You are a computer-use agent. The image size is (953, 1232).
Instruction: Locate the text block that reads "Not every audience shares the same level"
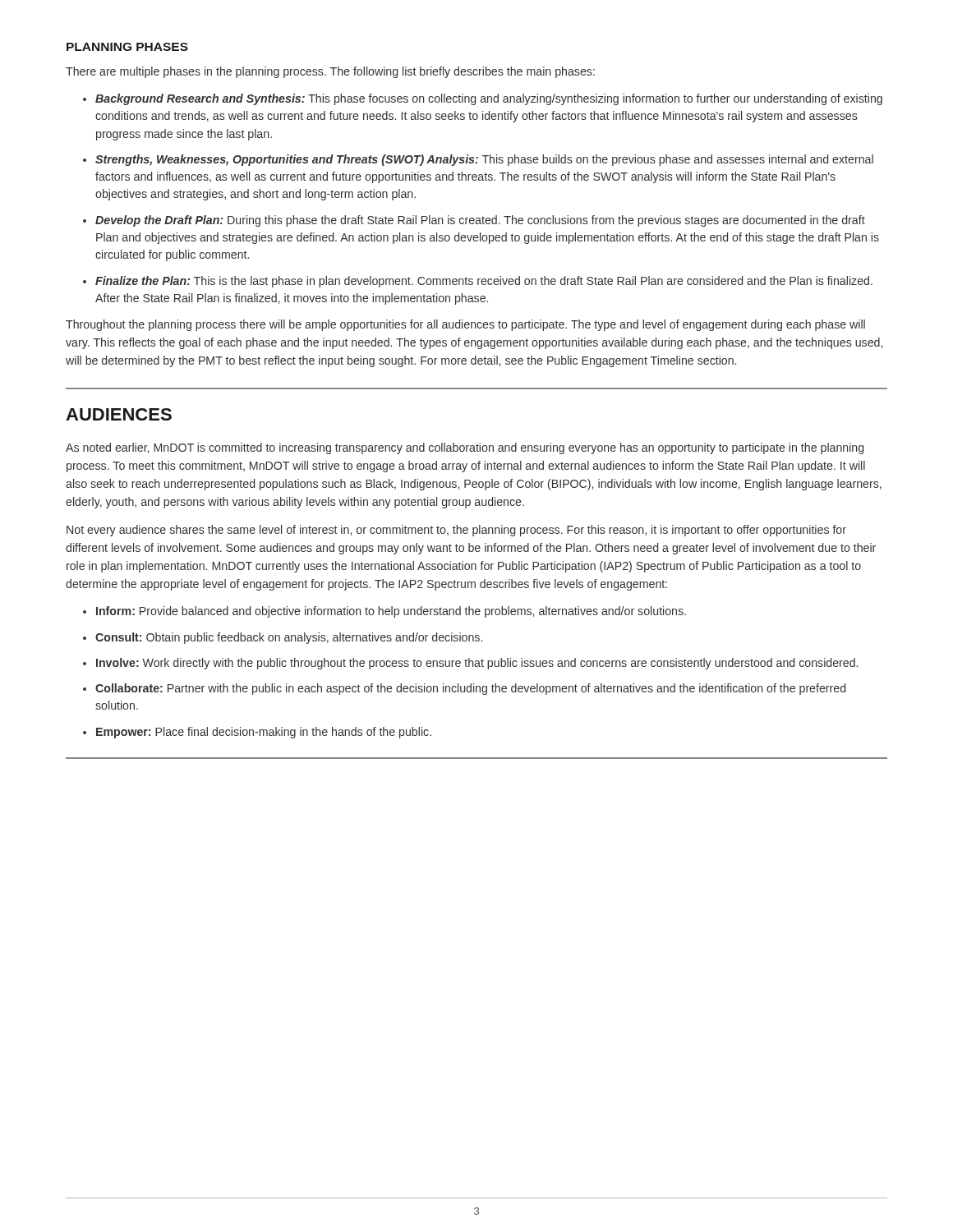pyautogui.click(x=471, y=557)
